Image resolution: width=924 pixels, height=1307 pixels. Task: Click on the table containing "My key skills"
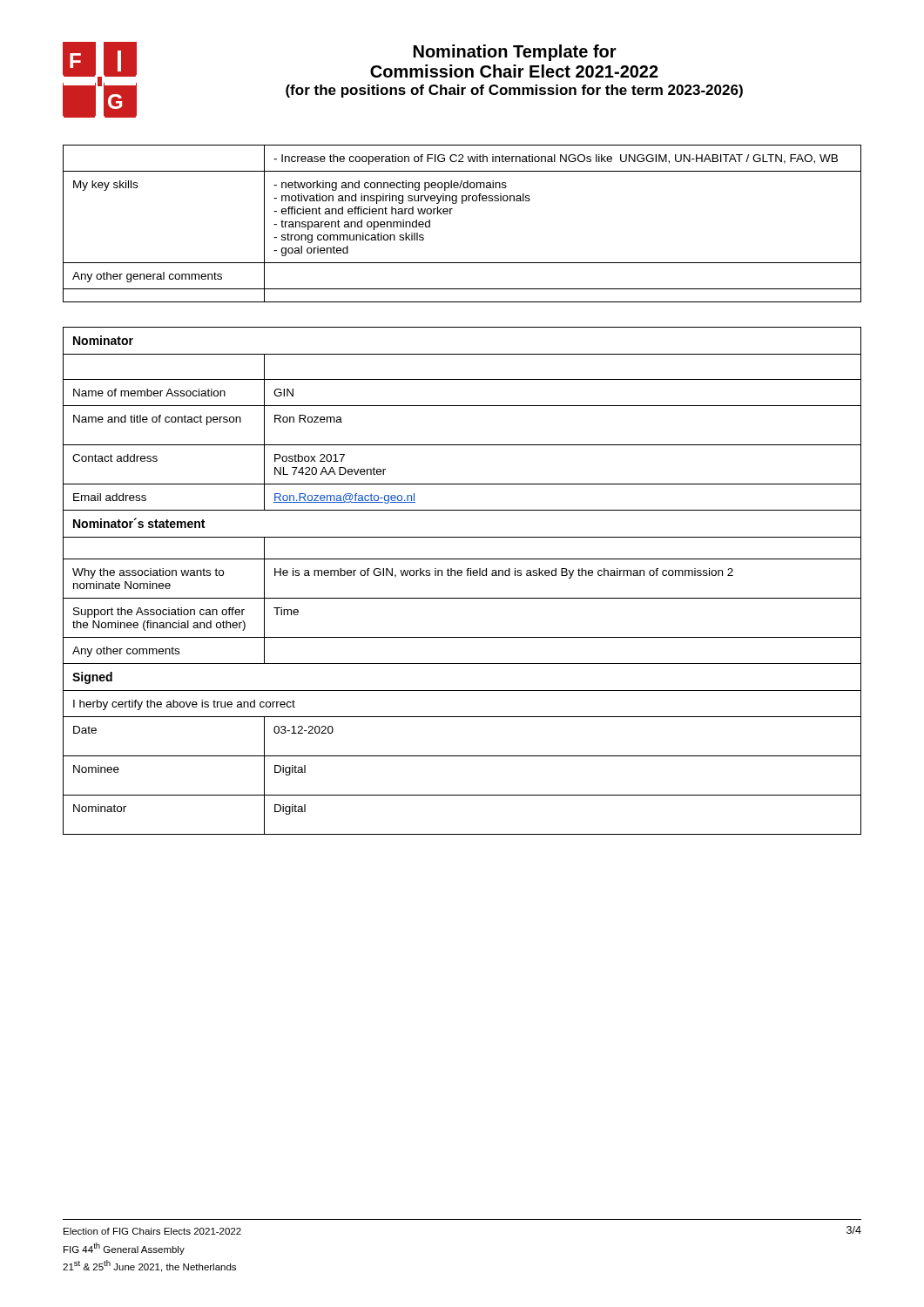coord(462,223)
